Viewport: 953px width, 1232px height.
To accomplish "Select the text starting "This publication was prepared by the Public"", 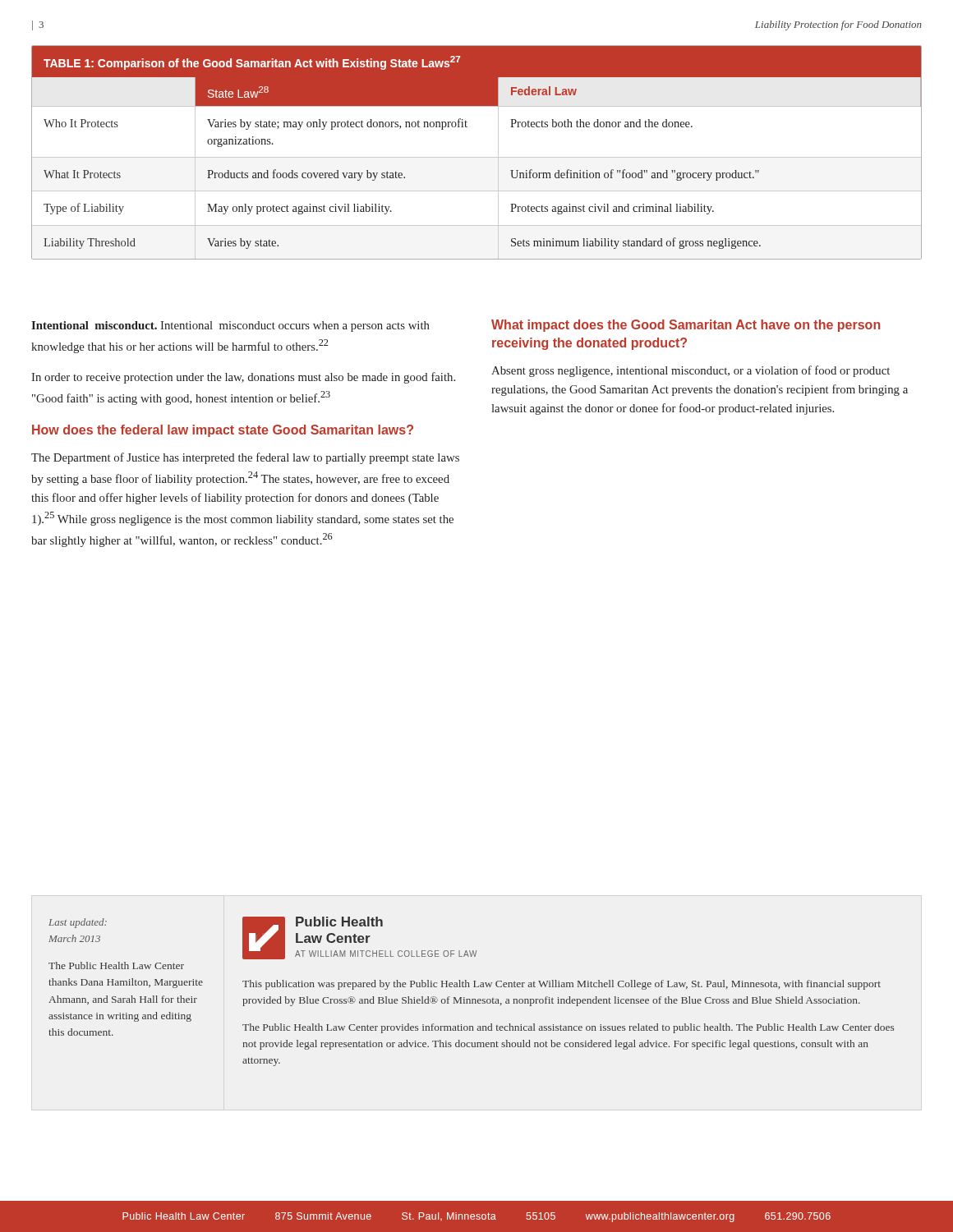I will click(x=562, y=992).
